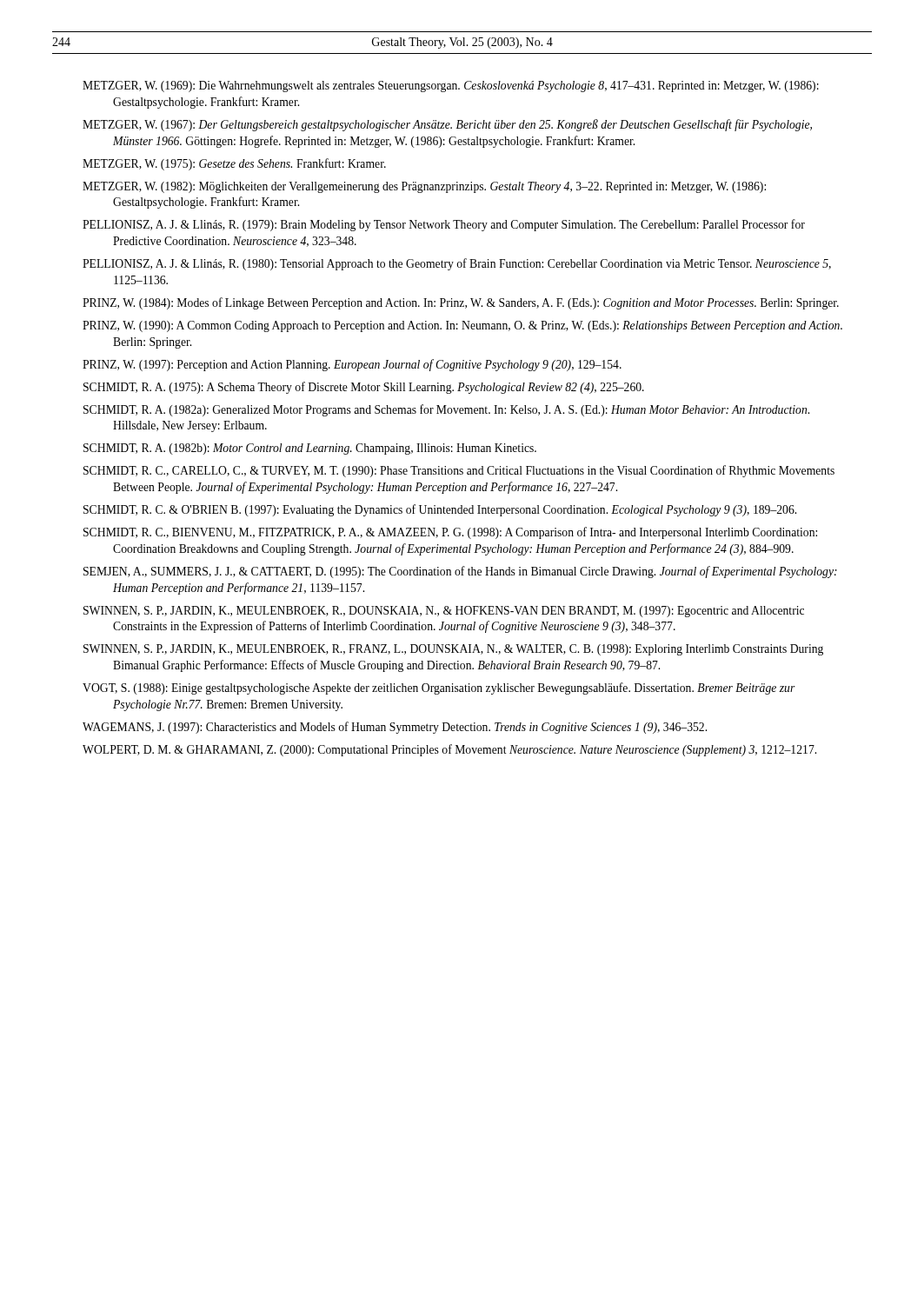Image resolution: width=924 pixels, height=1304 pixels.
Task: Find the block on this page that starts "METZGER, W. (1975): Gesetze des Sehens. Frankfurt:"
Action: 234,164
